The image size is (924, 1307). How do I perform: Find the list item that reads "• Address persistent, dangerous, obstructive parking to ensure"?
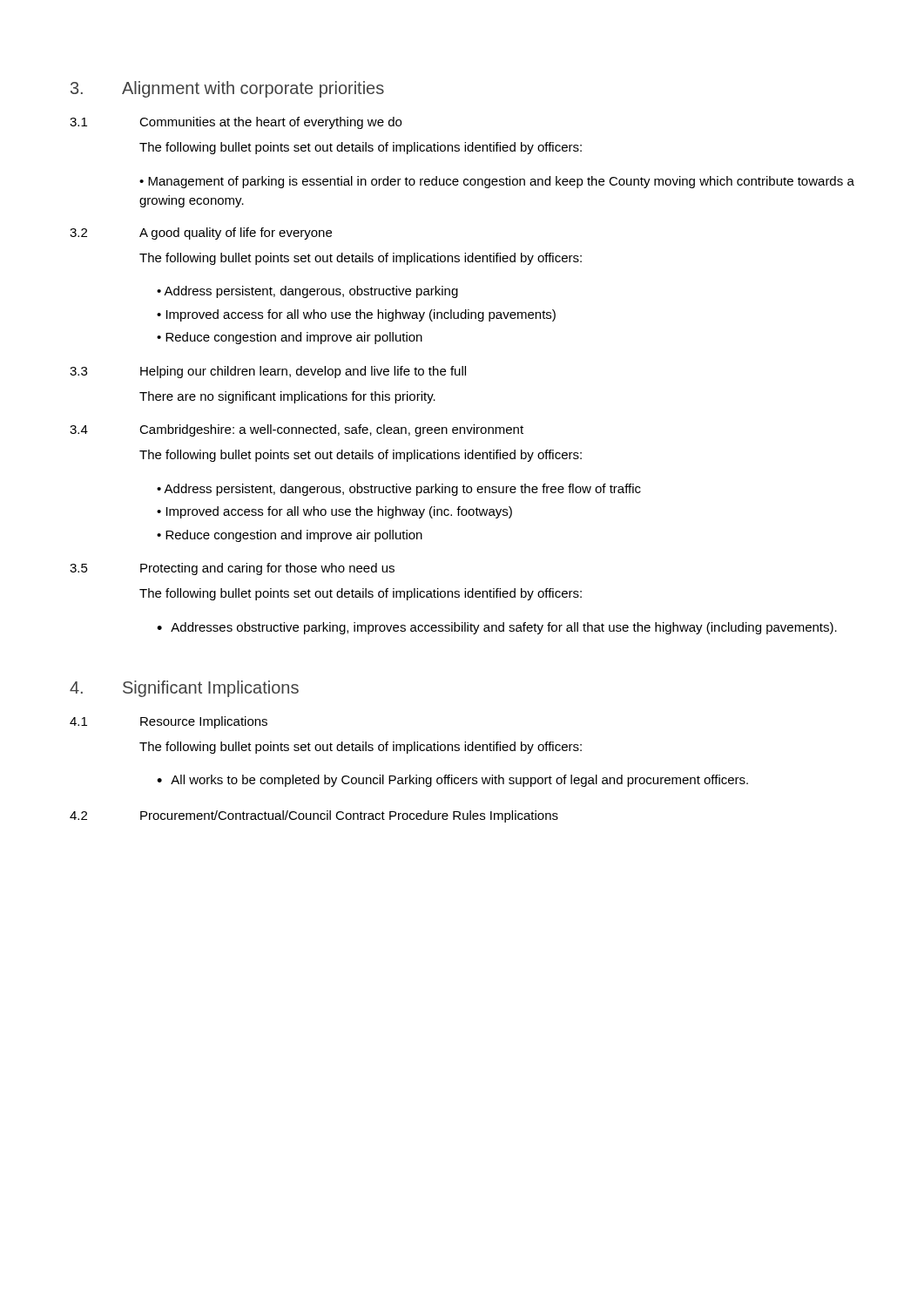click(x=399, y=488)
